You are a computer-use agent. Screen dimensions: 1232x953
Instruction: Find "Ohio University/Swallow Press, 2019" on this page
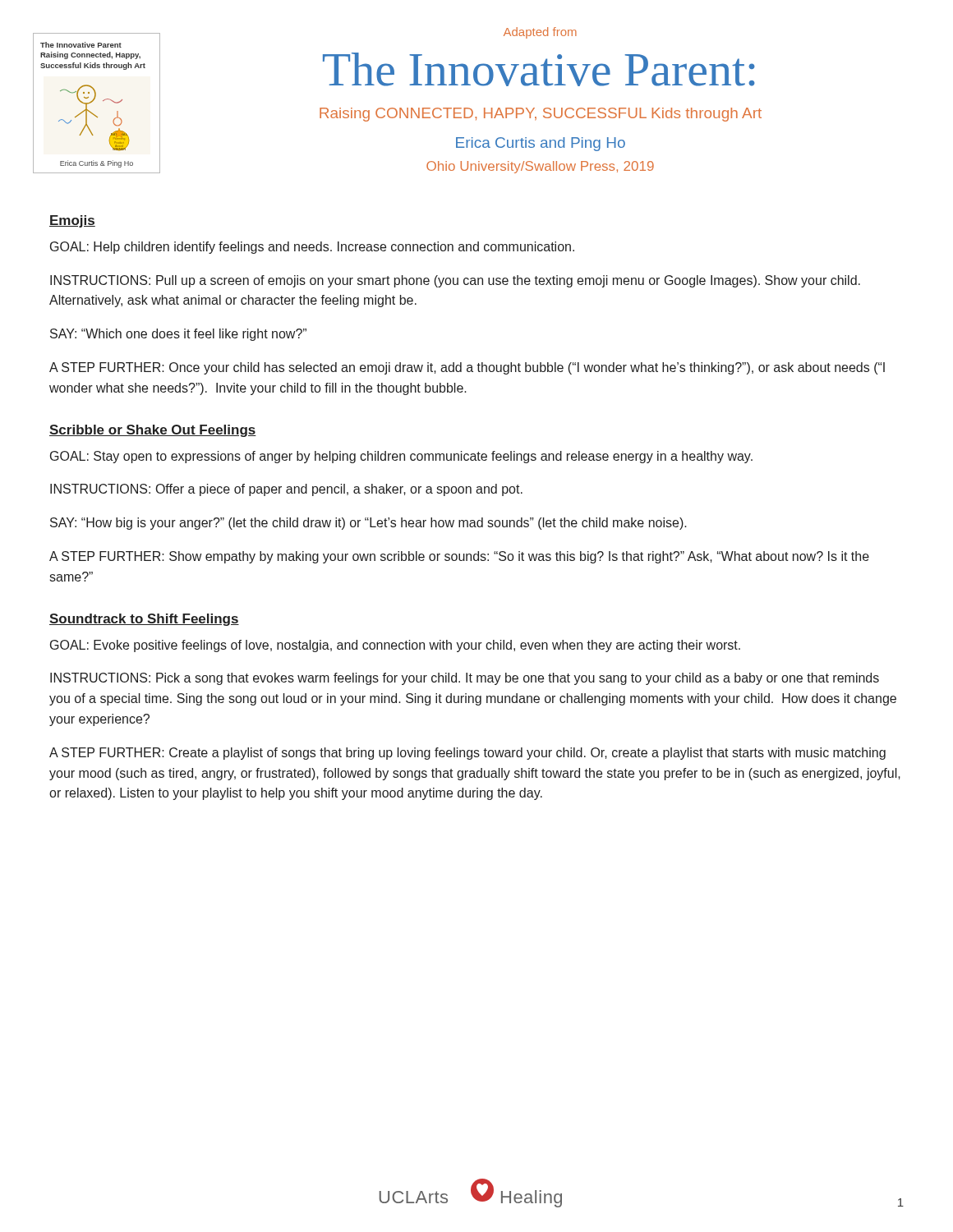[x=540, y=166]
